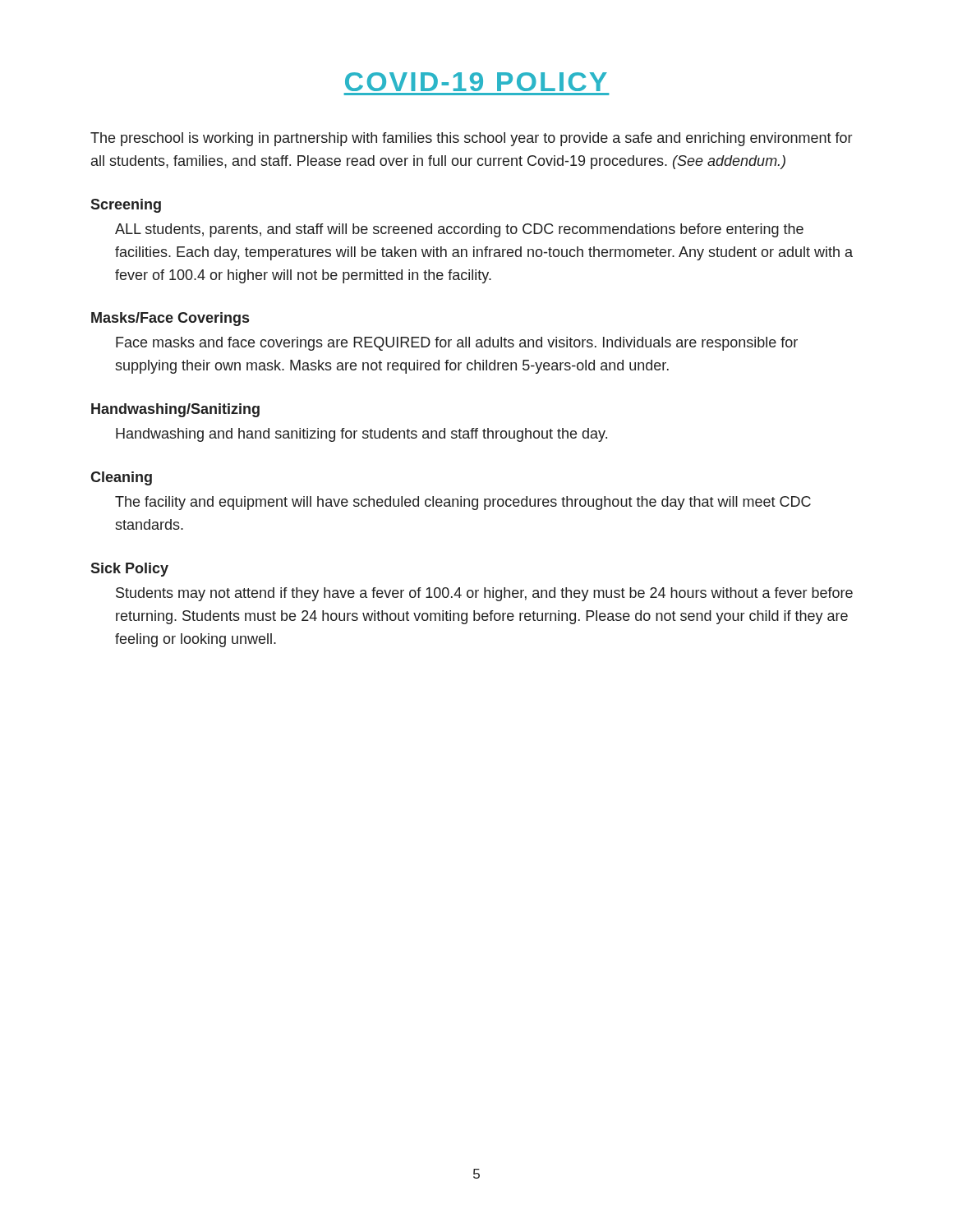Find the text block containing "The facility and equipment will have"
Viewport: 953px width, 1232px height.
click(463, 513)
